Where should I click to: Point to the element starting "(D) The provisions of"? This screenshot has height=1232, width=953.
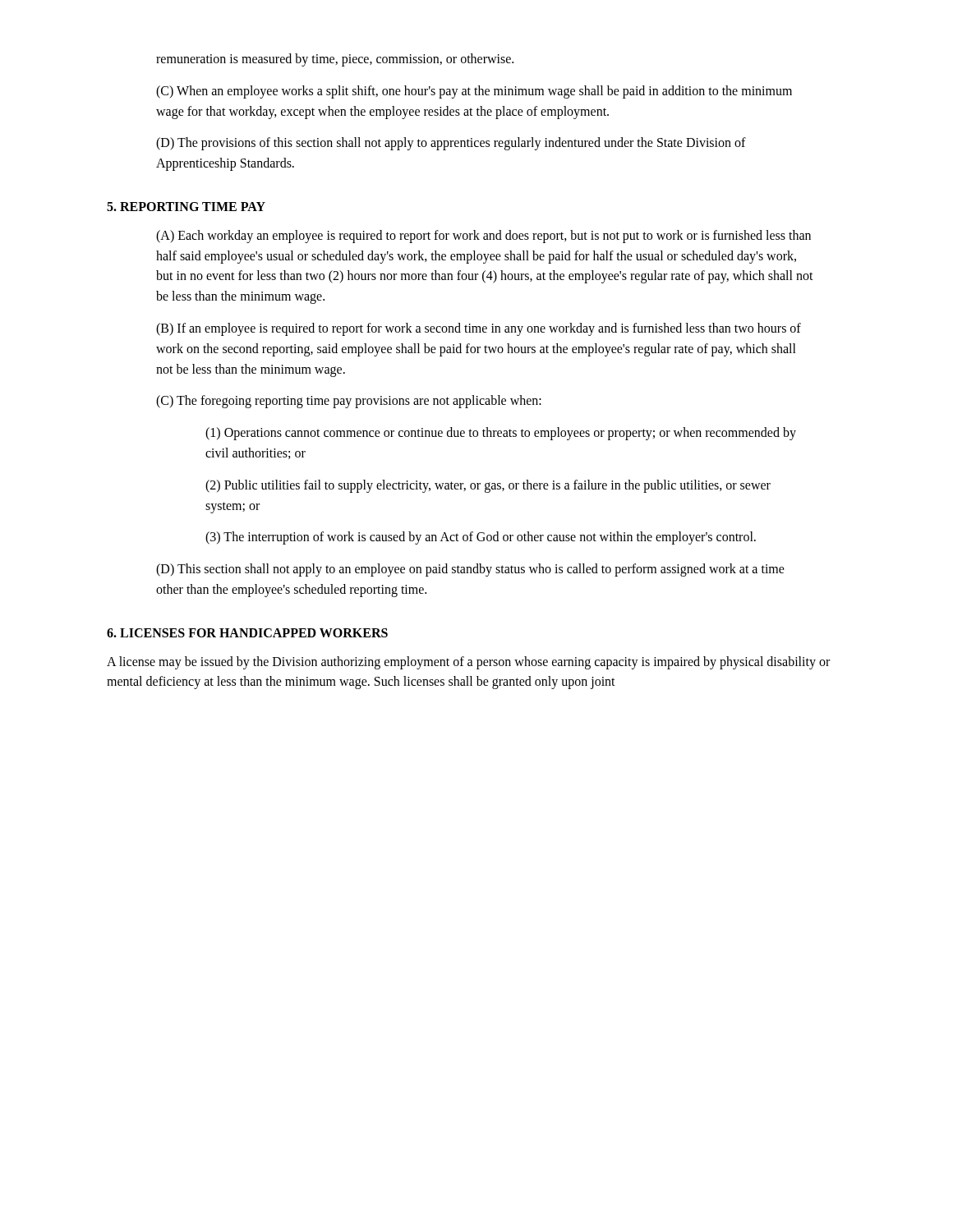coord(485,154)
